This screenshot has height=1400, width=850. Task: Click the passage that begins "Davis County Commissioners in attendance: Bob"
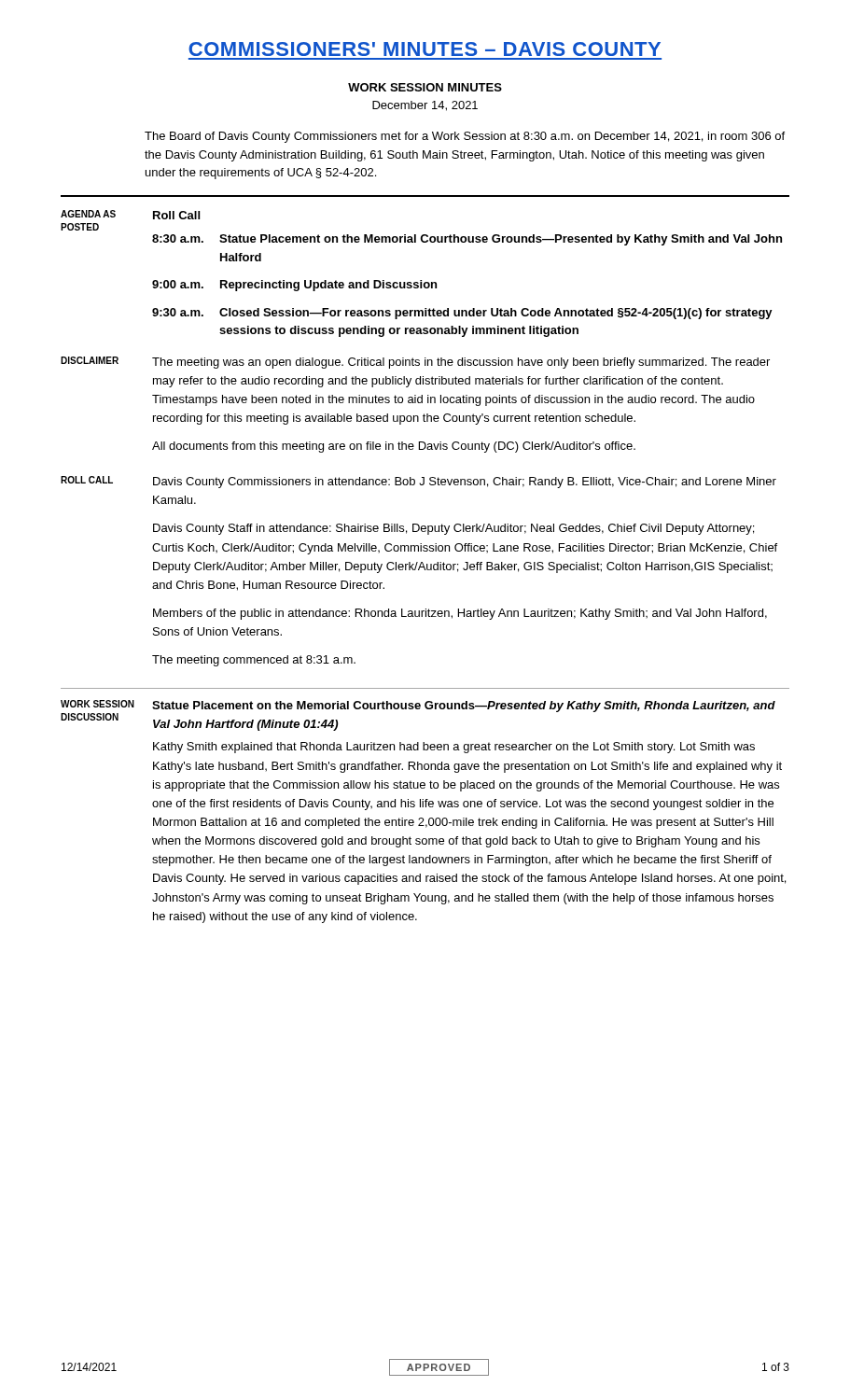[x=464, y=491]
